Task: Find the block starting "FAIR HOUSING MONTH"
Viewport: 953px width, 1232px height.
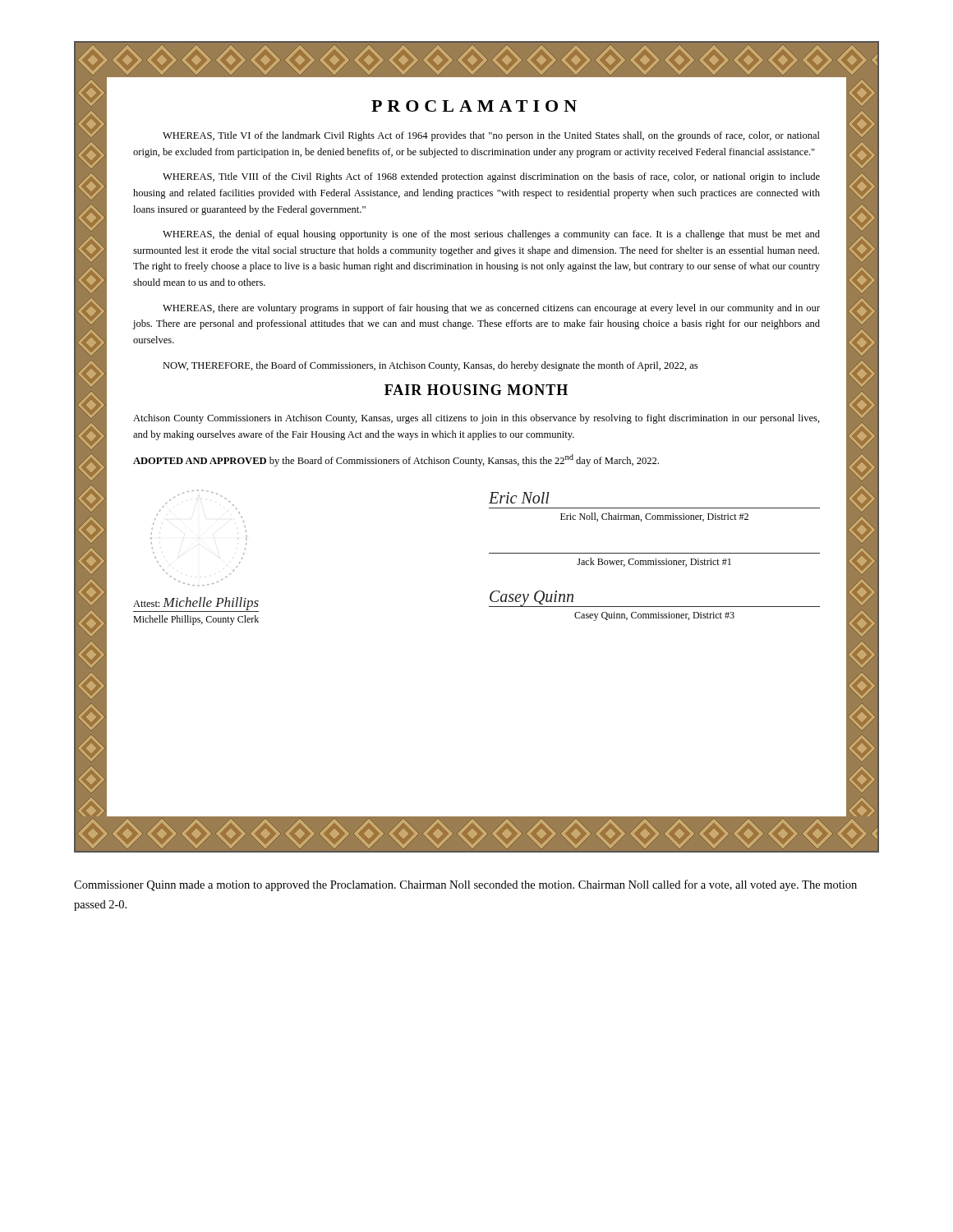Action: 476,390
